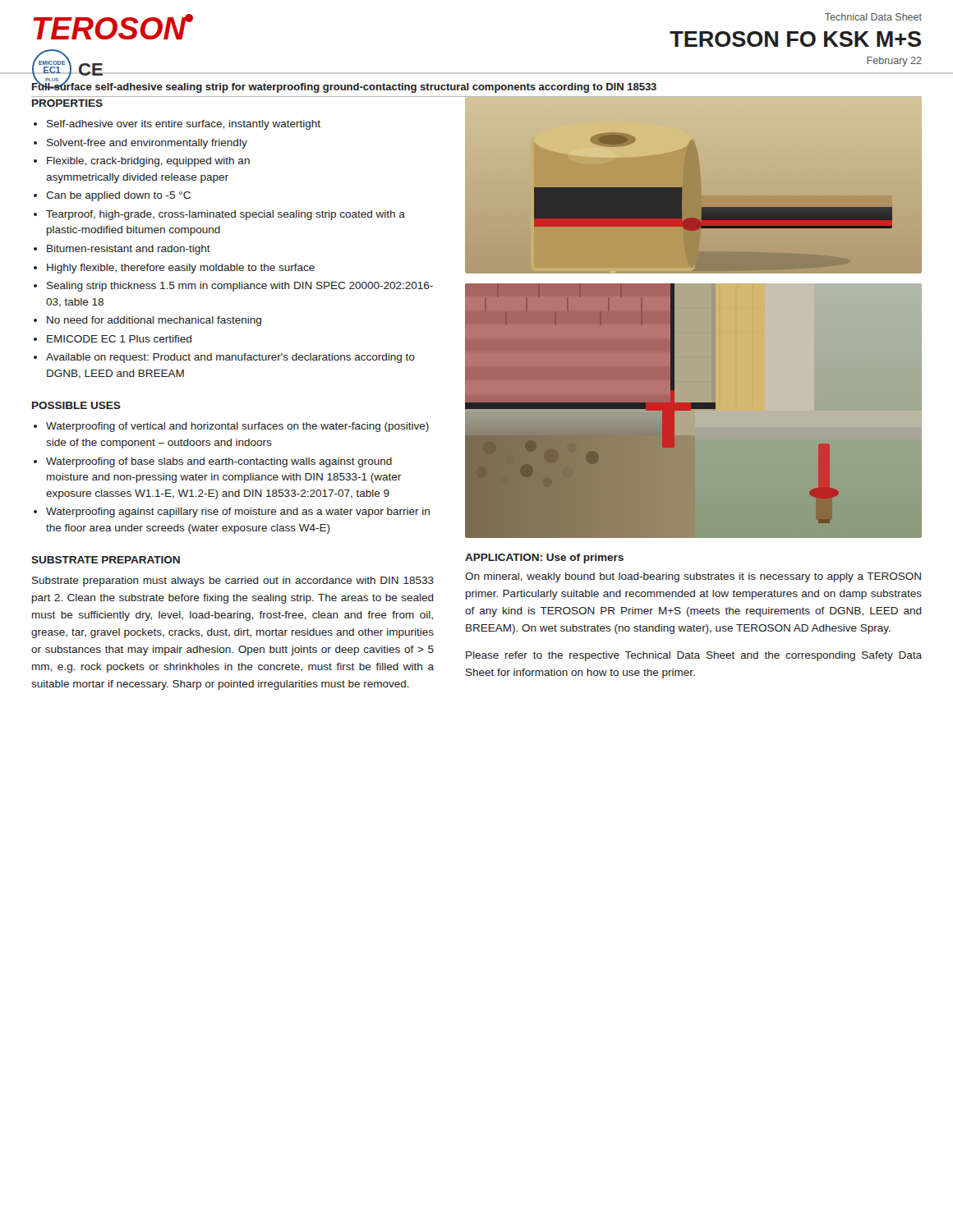Viewport: 953px width, 1232px height.
Task: Find "SUBSTRATE PREPARATION" on this page
Action: (x=106, y=560)
